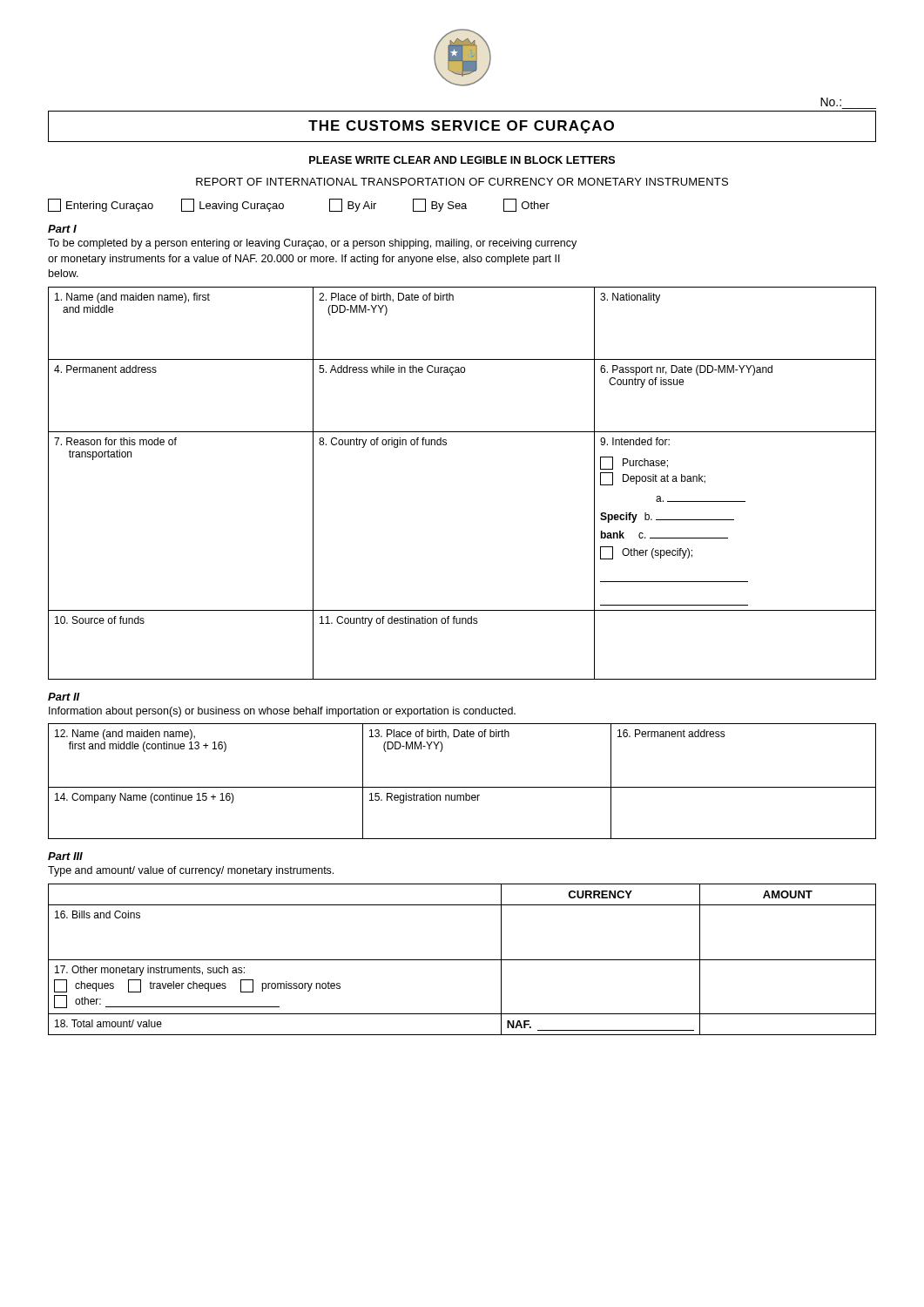Screen dimensions: 1307x924
Task: Find the text block that reads "Entering Curaçao Leaving Curaçao"
Action: [100, 205]
